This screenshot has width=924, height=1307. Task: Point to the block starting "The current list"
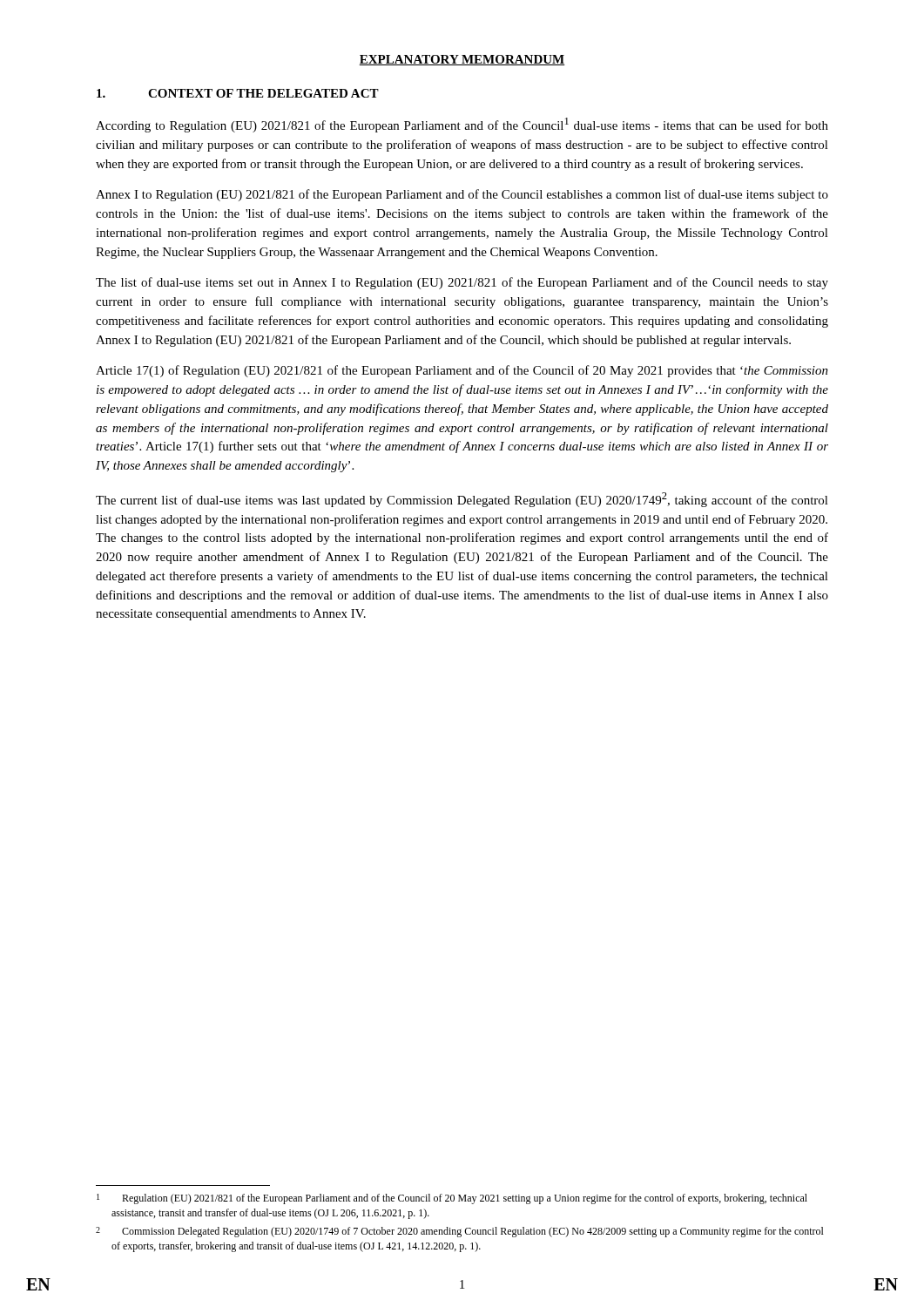pyautogui.click(x=462, y=556)
